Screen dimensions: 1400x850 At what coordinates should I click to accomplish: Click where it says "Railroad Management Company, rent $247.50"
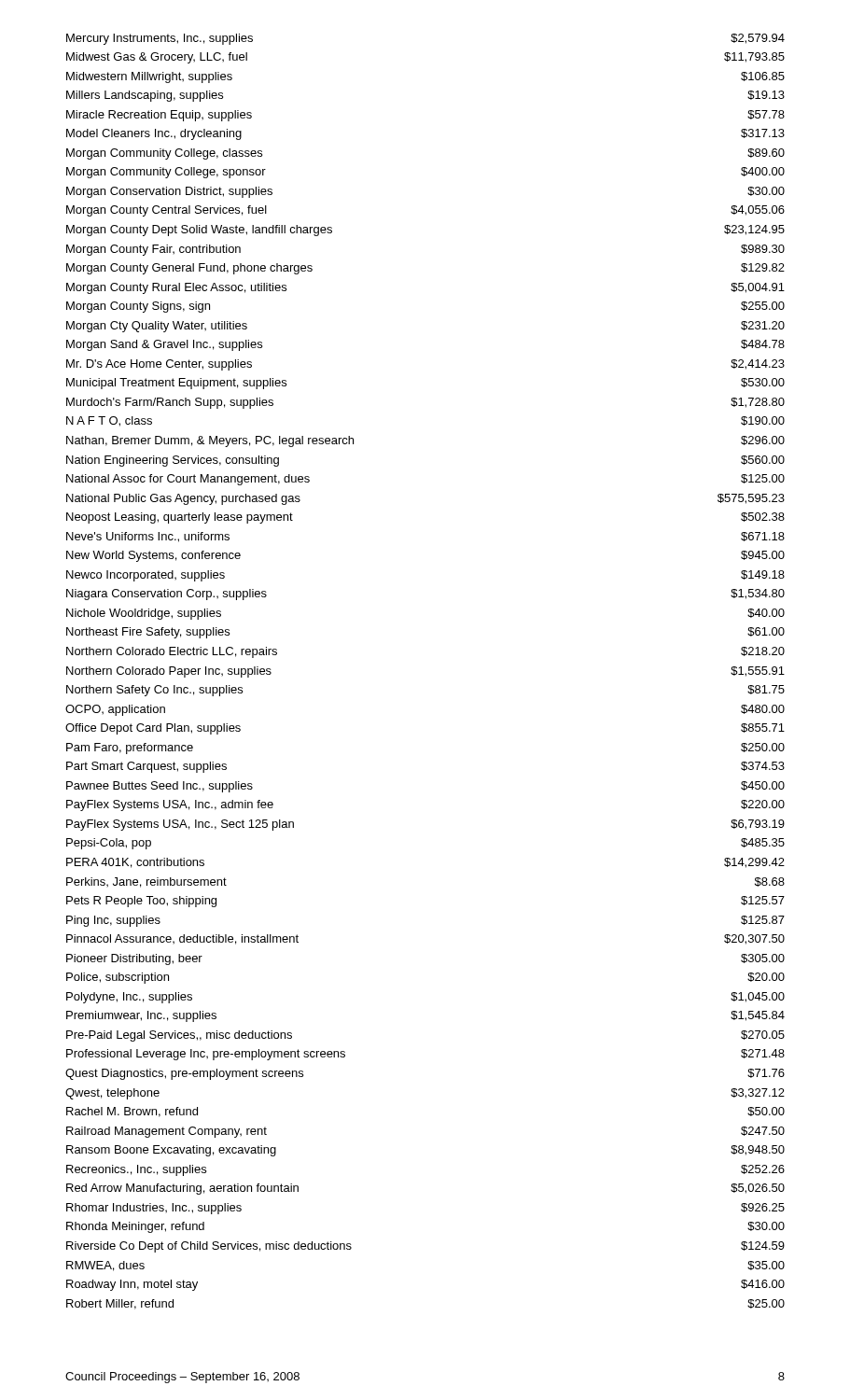(163, 1132)
